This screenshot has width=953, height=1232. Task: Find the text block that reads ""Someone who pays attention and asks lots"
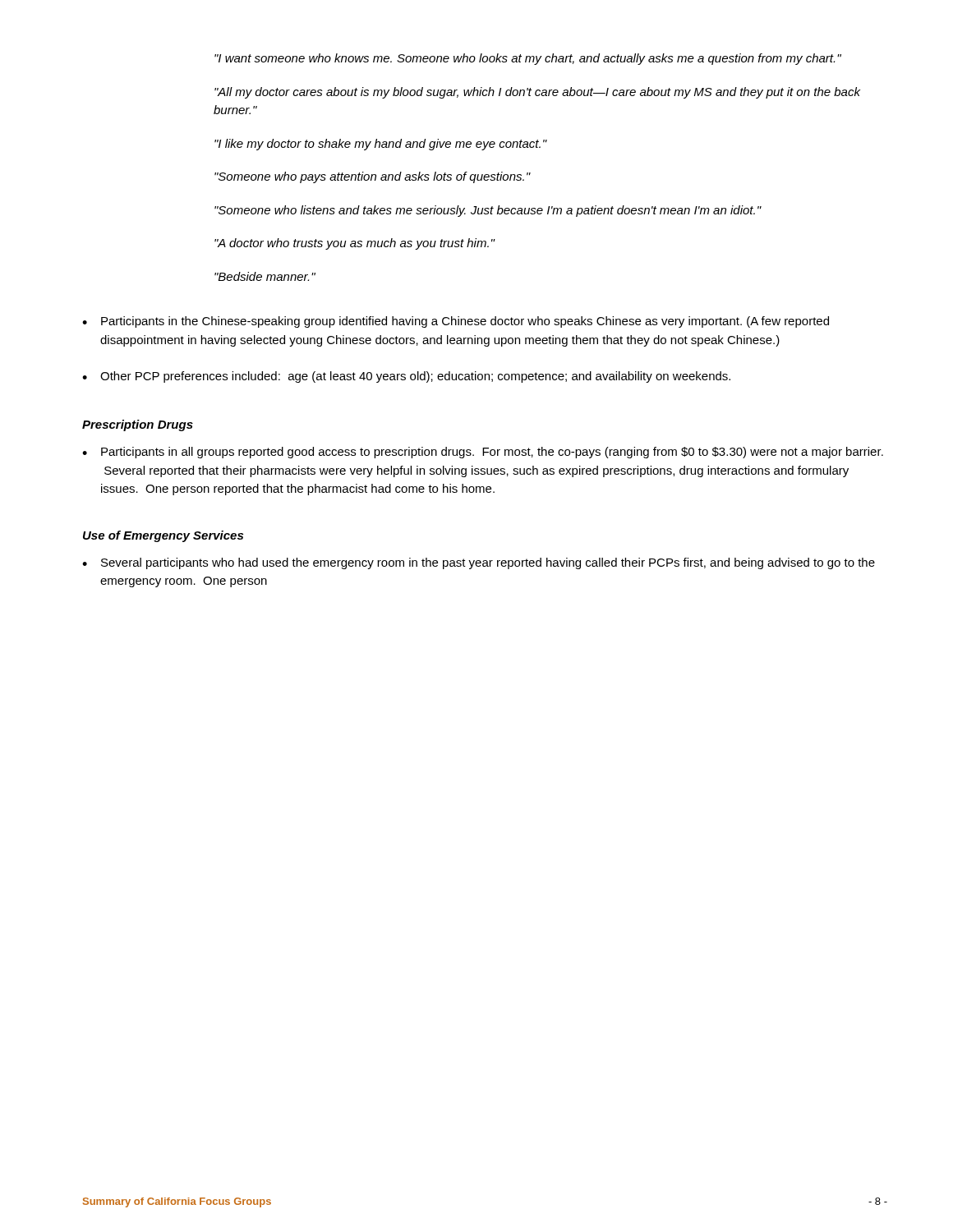coord(372,176)
